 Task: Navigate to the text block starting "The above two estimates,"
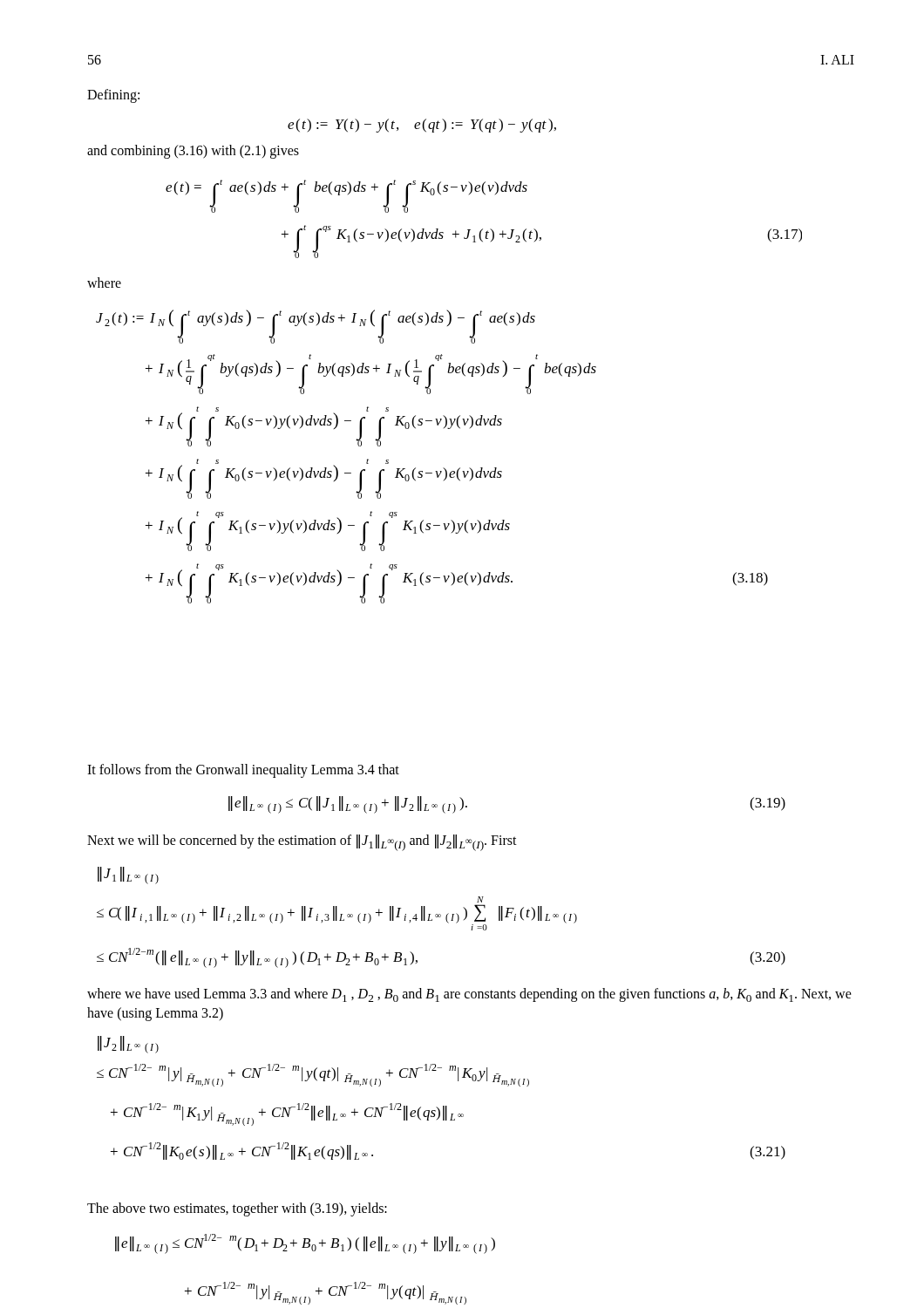237,1208
